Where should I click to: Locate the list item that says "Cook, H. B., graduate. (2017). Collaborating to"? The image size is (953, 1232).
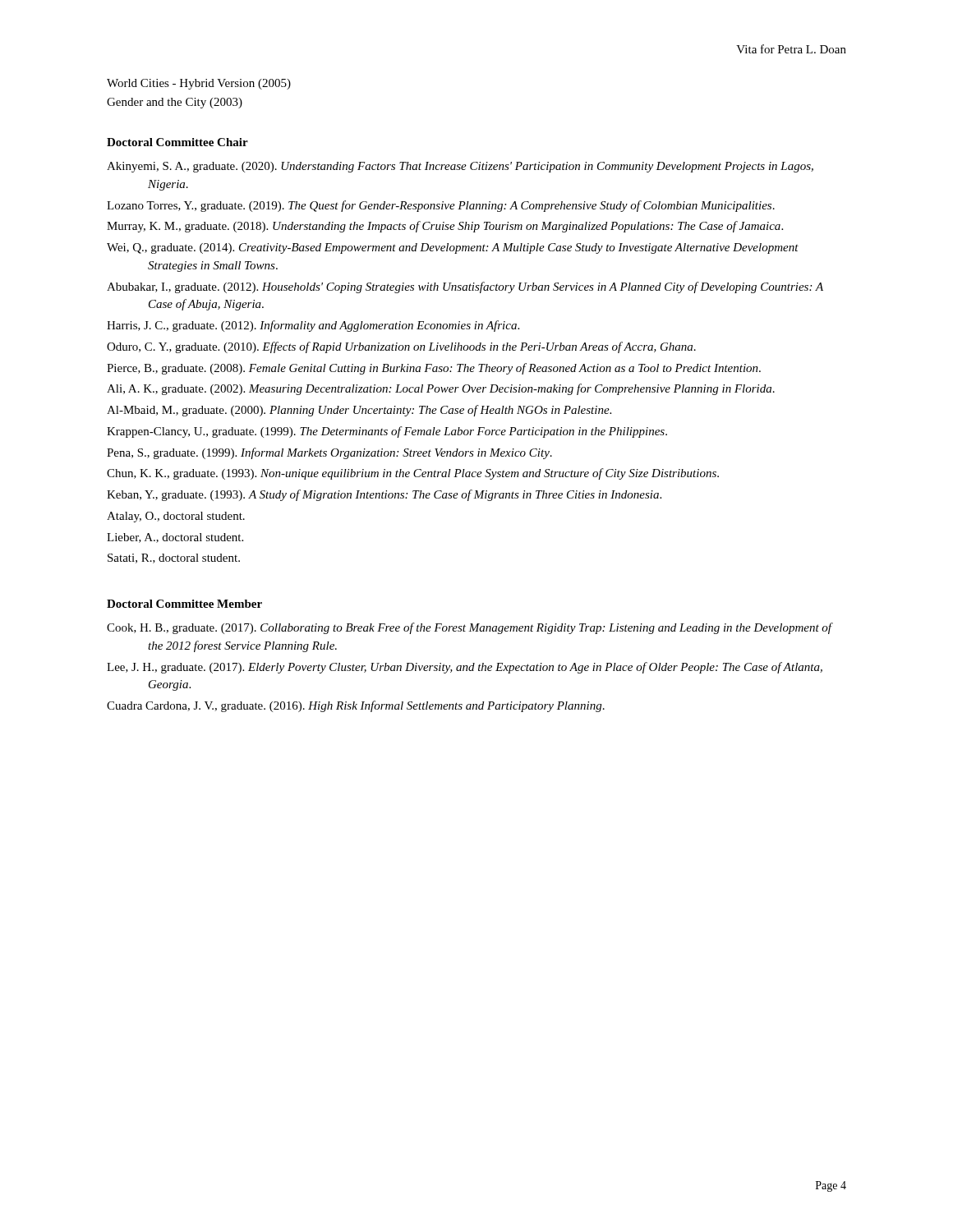(469, 636)
